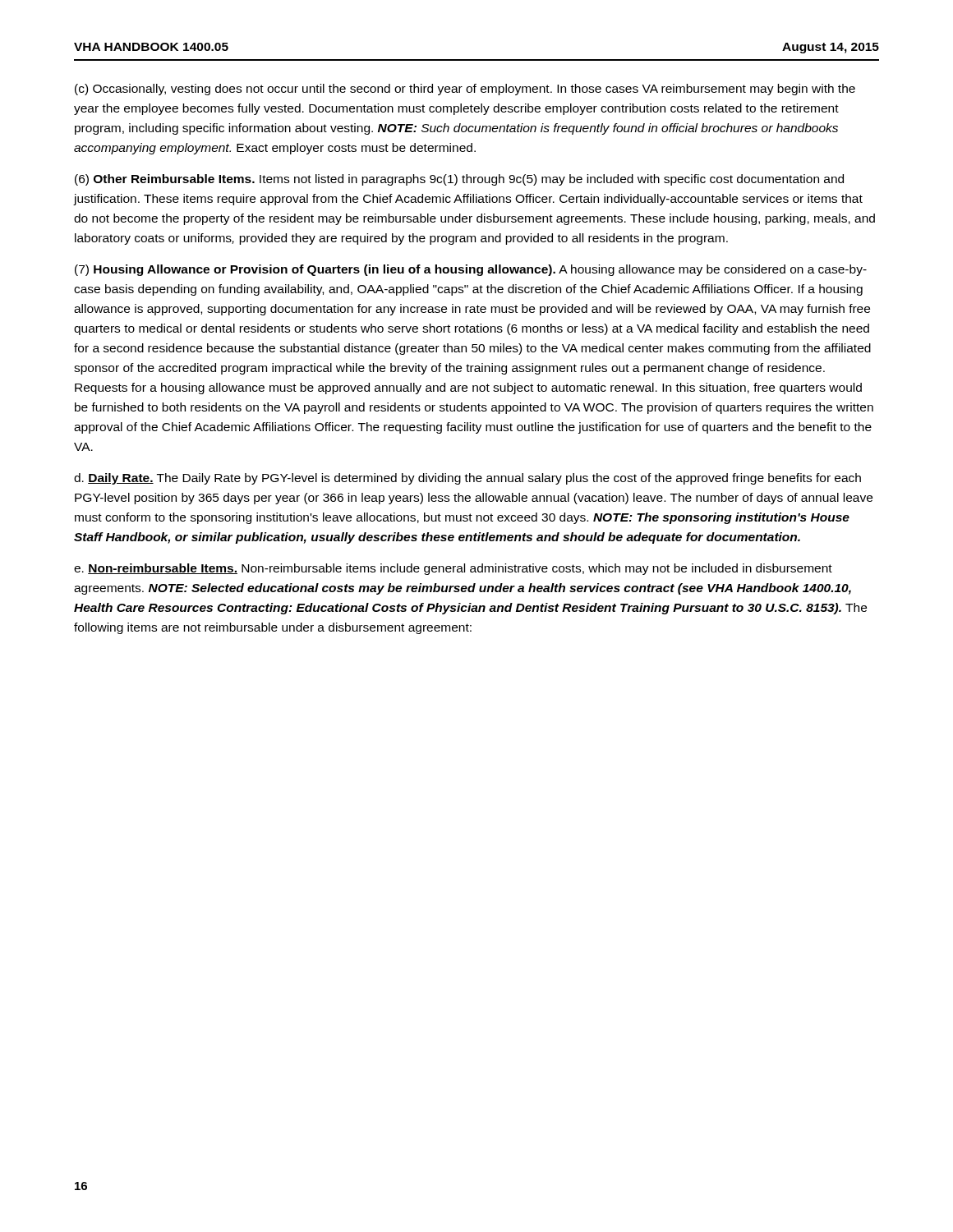953x1232 pixels.
Task: Locate the block of text that opens with "(6) Other Reimbursable"
Action: pyautogui.click(x=476, y=209)
